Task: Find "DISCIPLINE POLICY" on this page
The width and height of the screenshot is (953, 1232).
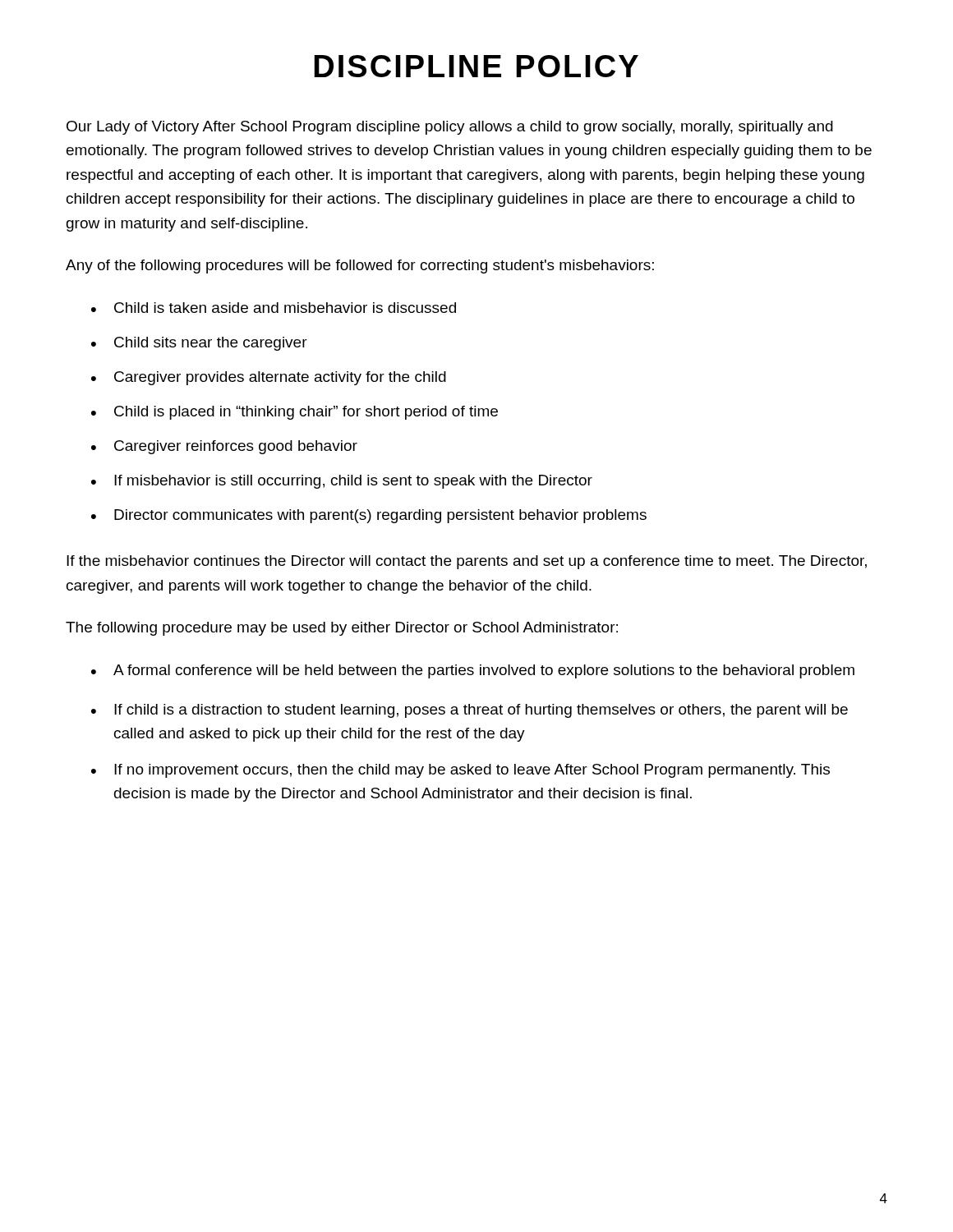Action: coord(476,67)
